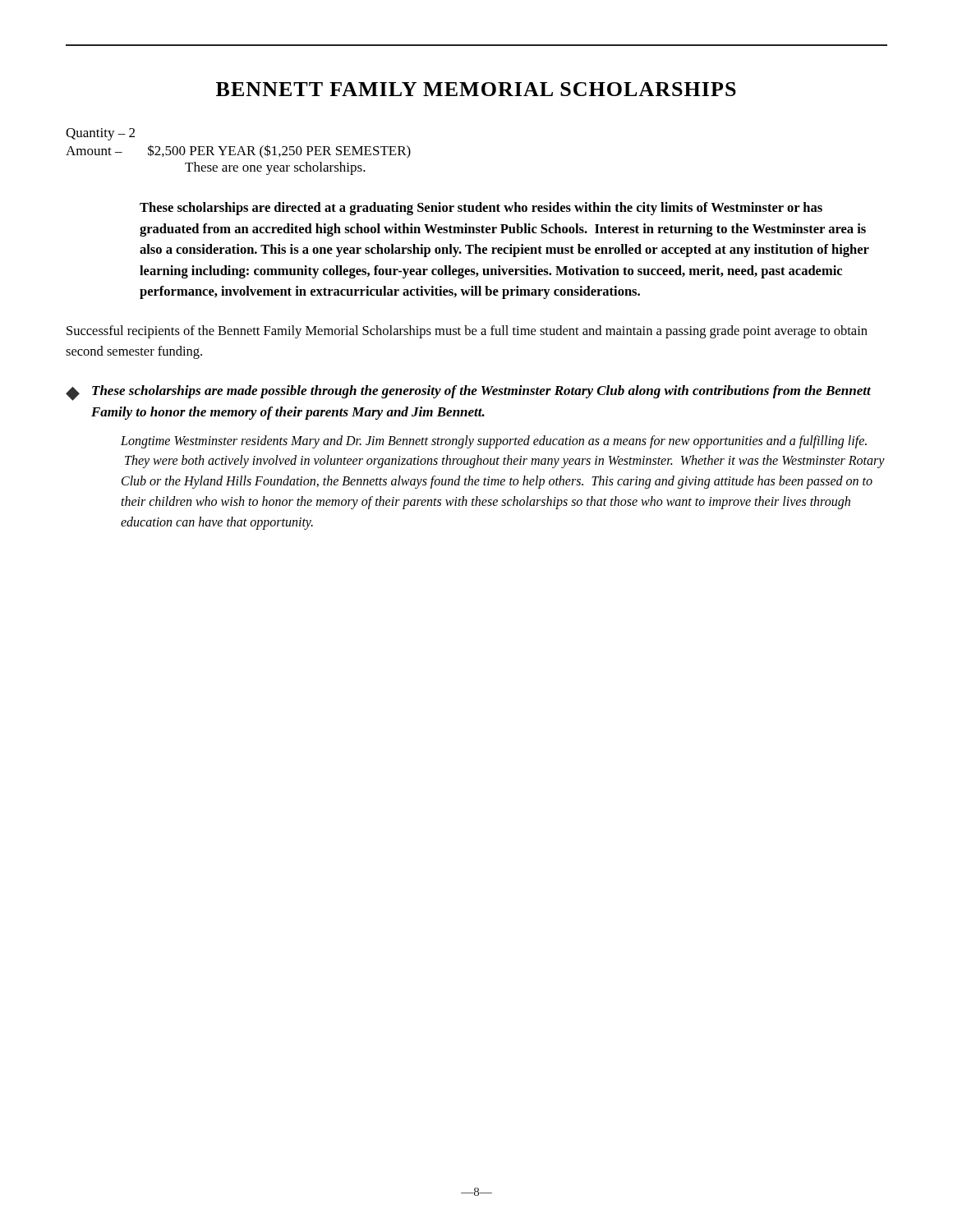Find the text block that reads "Amount – $2,500 PER YEAR"
This screenshot has width=953, height=1232.
point(238,159)
